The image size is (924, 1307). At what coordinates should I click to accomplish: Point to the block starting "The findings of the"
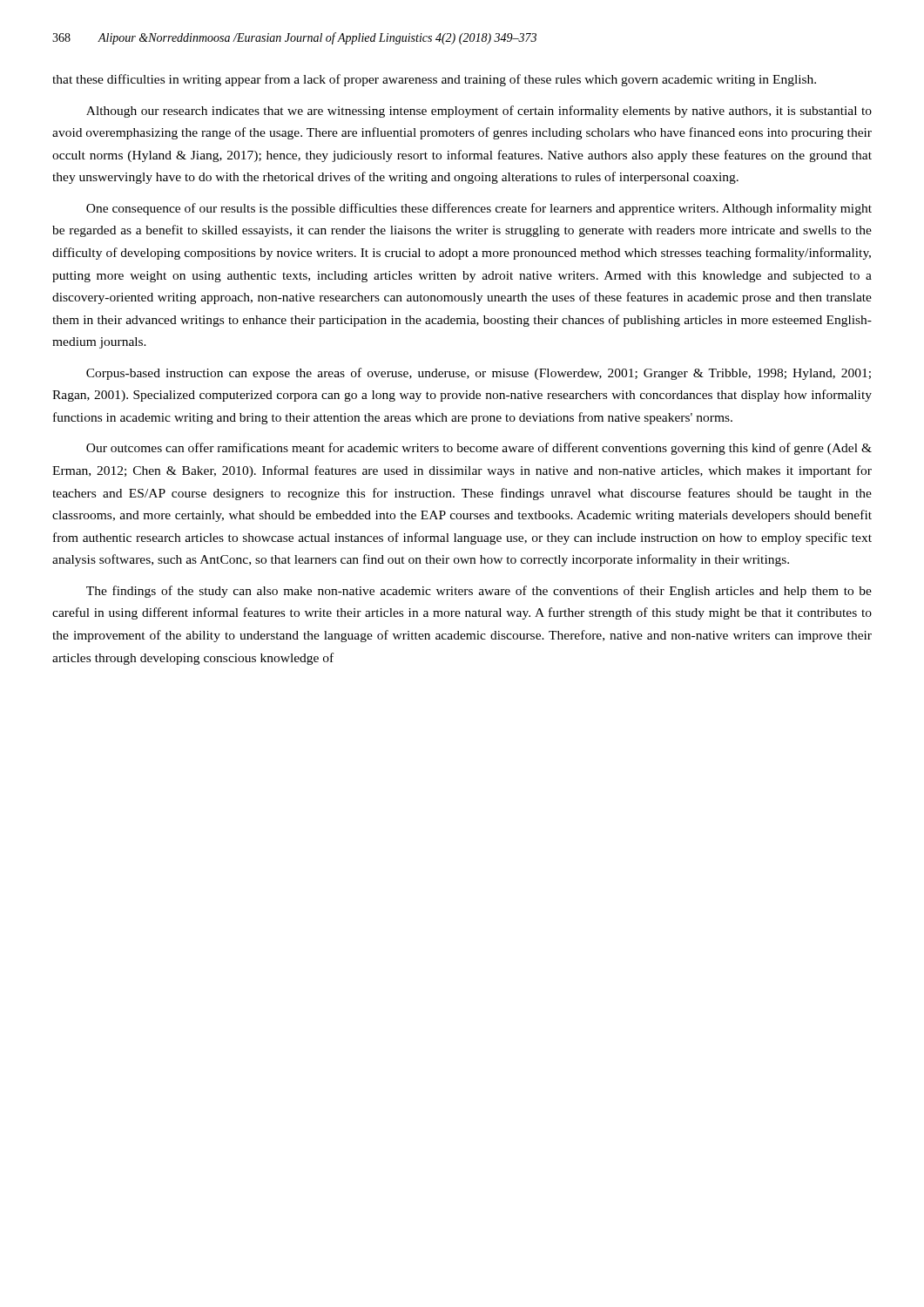(x=462, y=624)
